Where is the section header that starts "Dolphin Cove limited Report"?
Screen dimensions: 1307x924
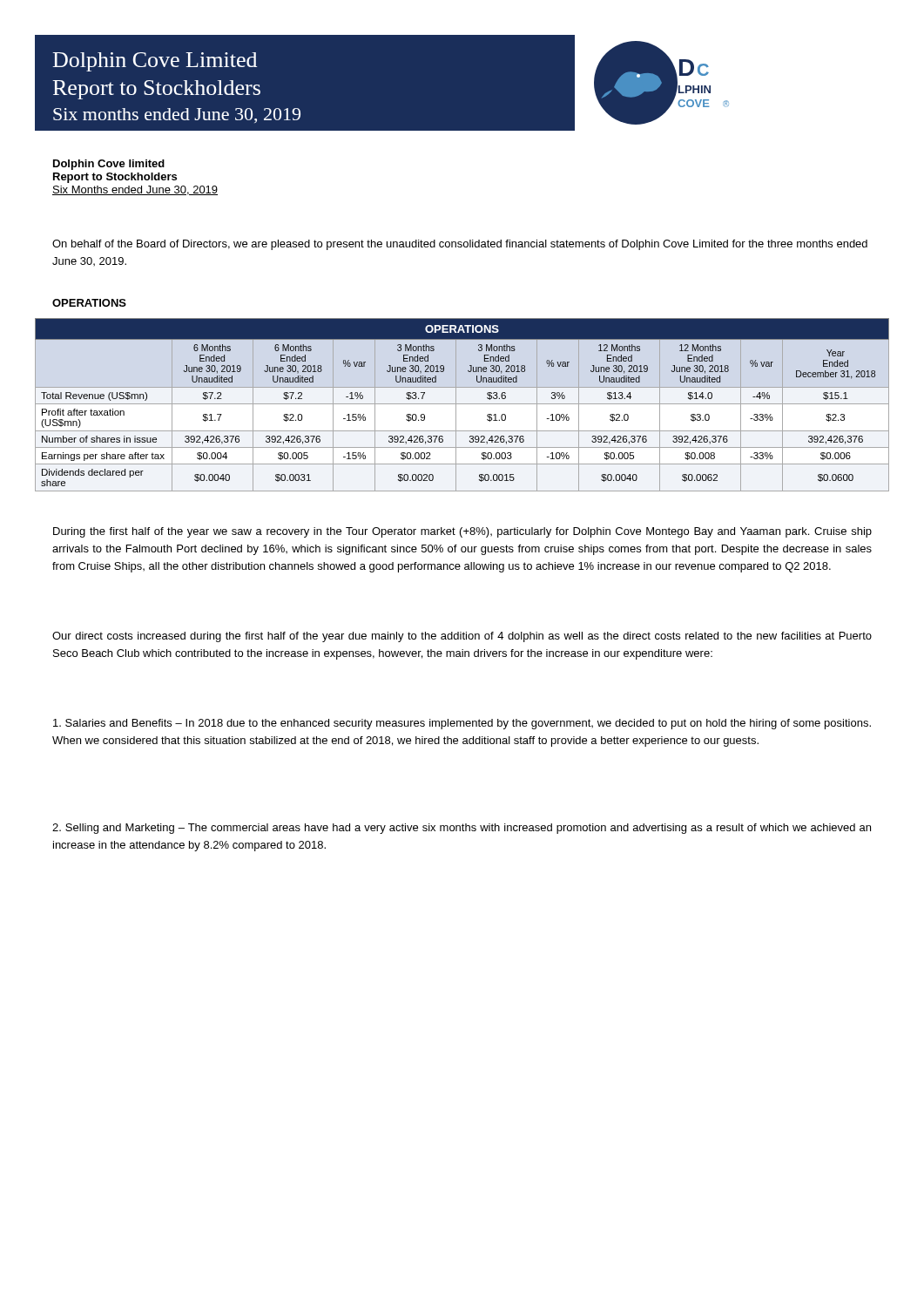pyautogui.click(x=135, y=176)
